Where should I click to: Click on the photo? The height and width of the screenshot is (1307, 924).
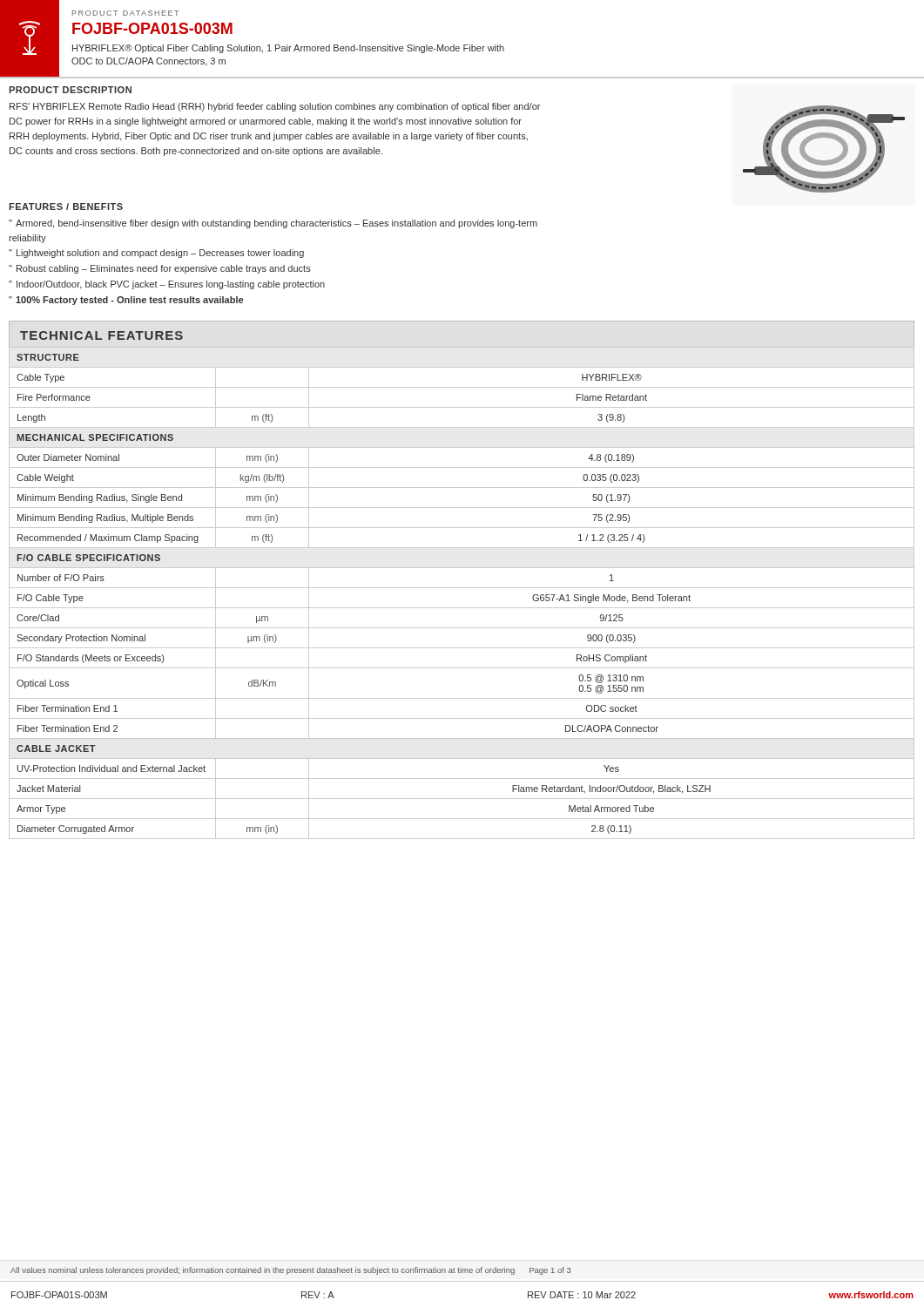pos(824,145)
